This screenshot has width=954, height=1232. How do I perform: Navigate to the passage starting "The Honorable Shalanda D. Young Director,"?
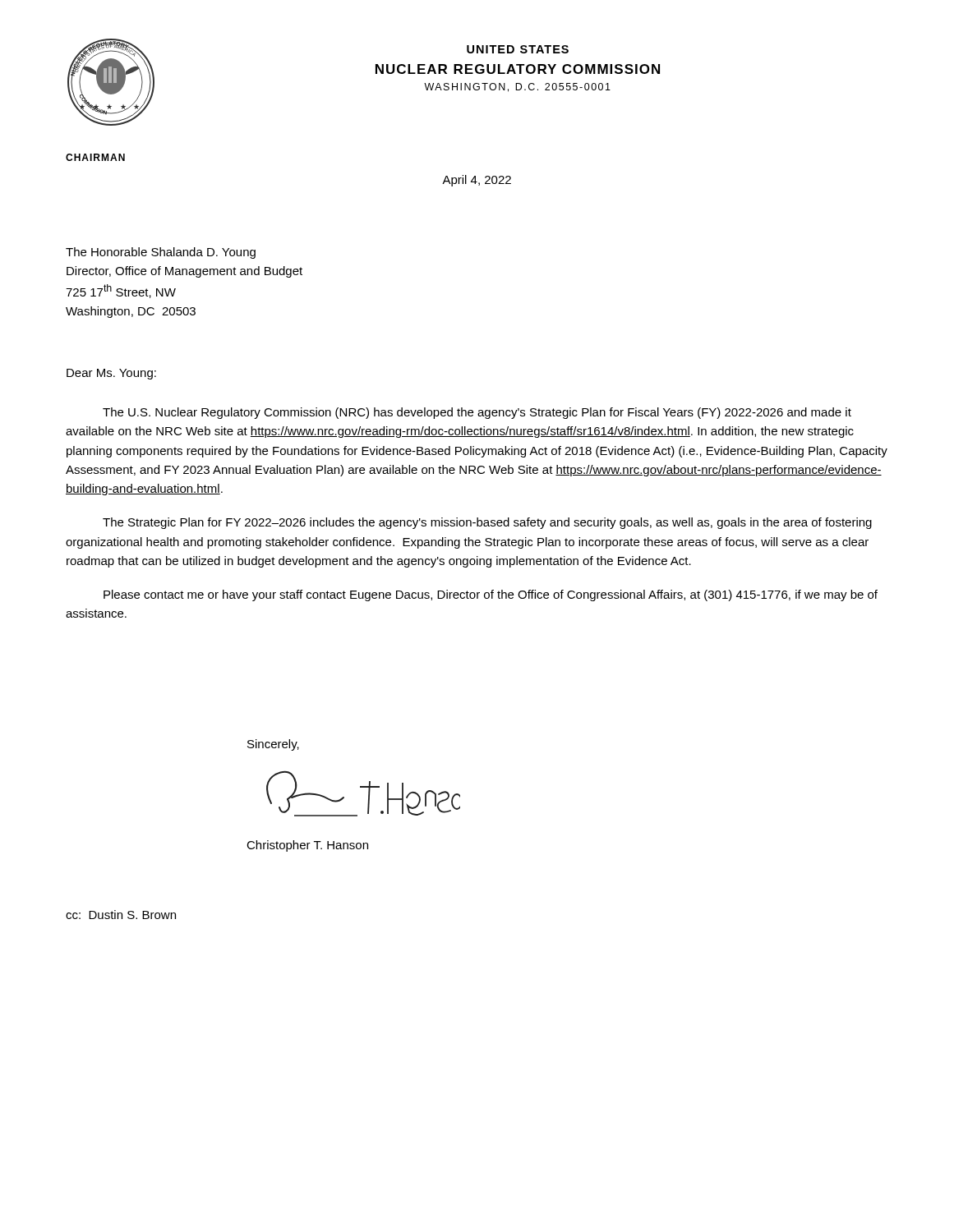tap(184, 281)
